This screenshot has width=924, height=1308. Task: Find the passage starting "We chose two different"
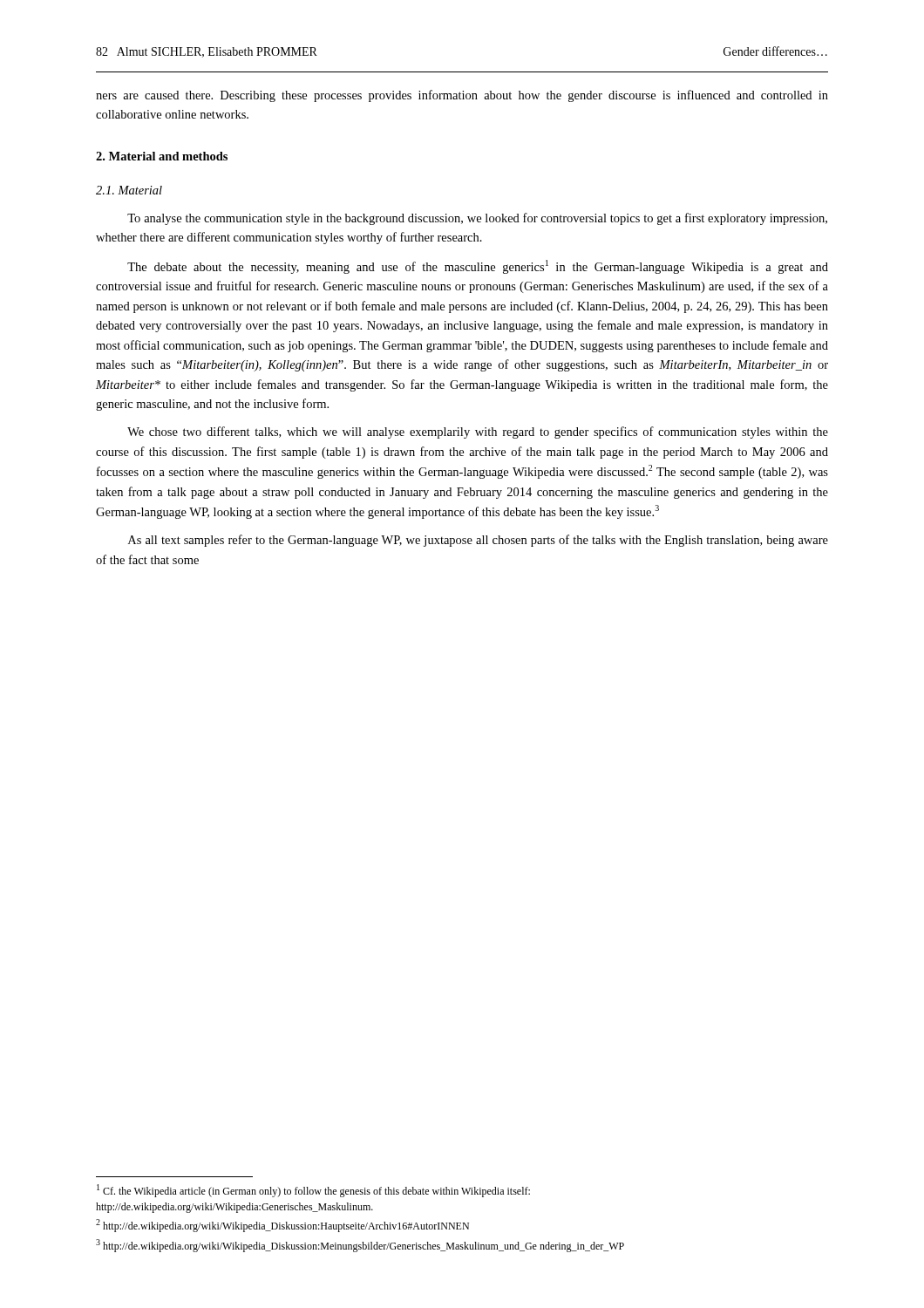click(462, 472)
